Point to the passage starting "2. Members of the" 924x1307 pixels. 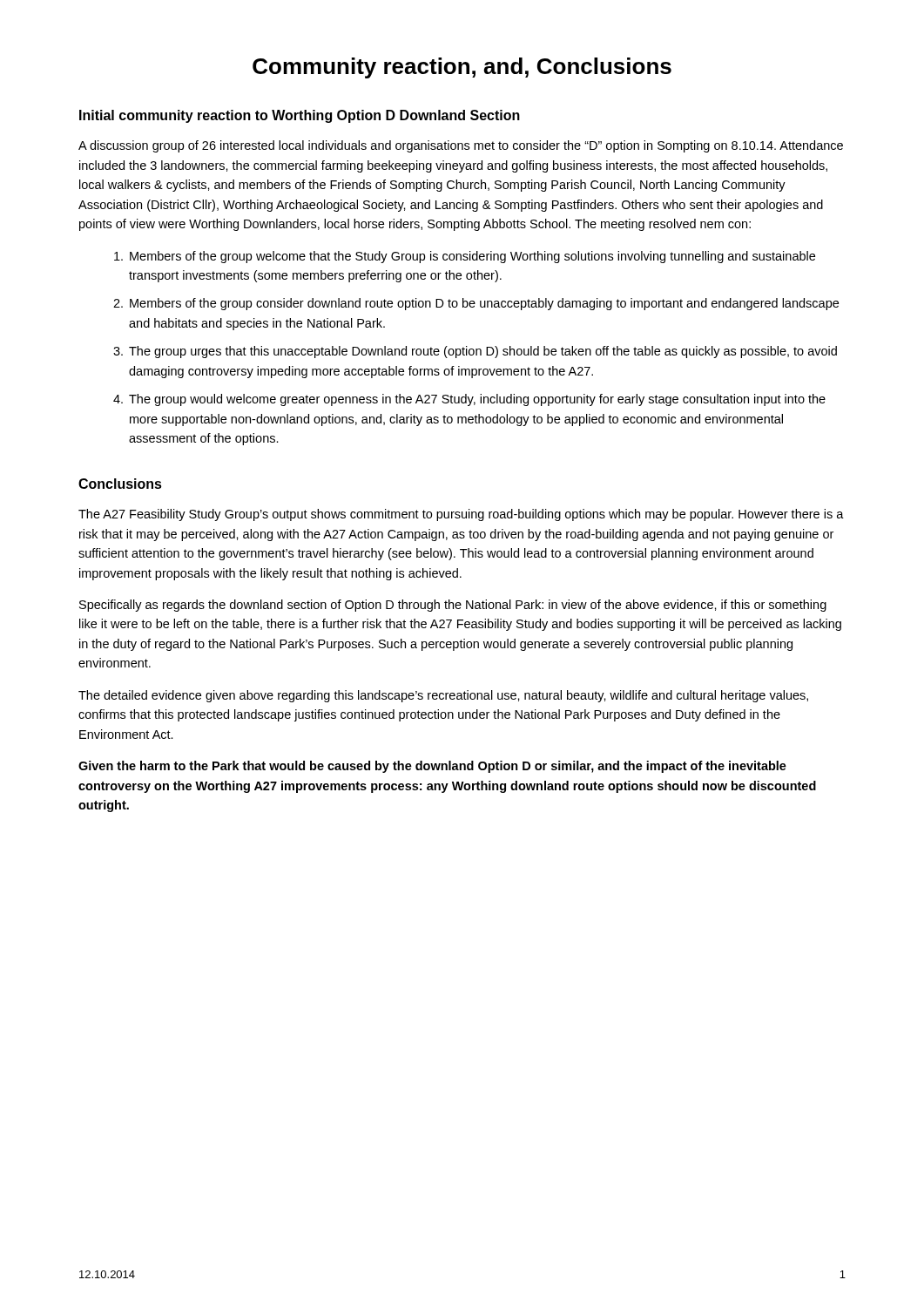[471, 314]
